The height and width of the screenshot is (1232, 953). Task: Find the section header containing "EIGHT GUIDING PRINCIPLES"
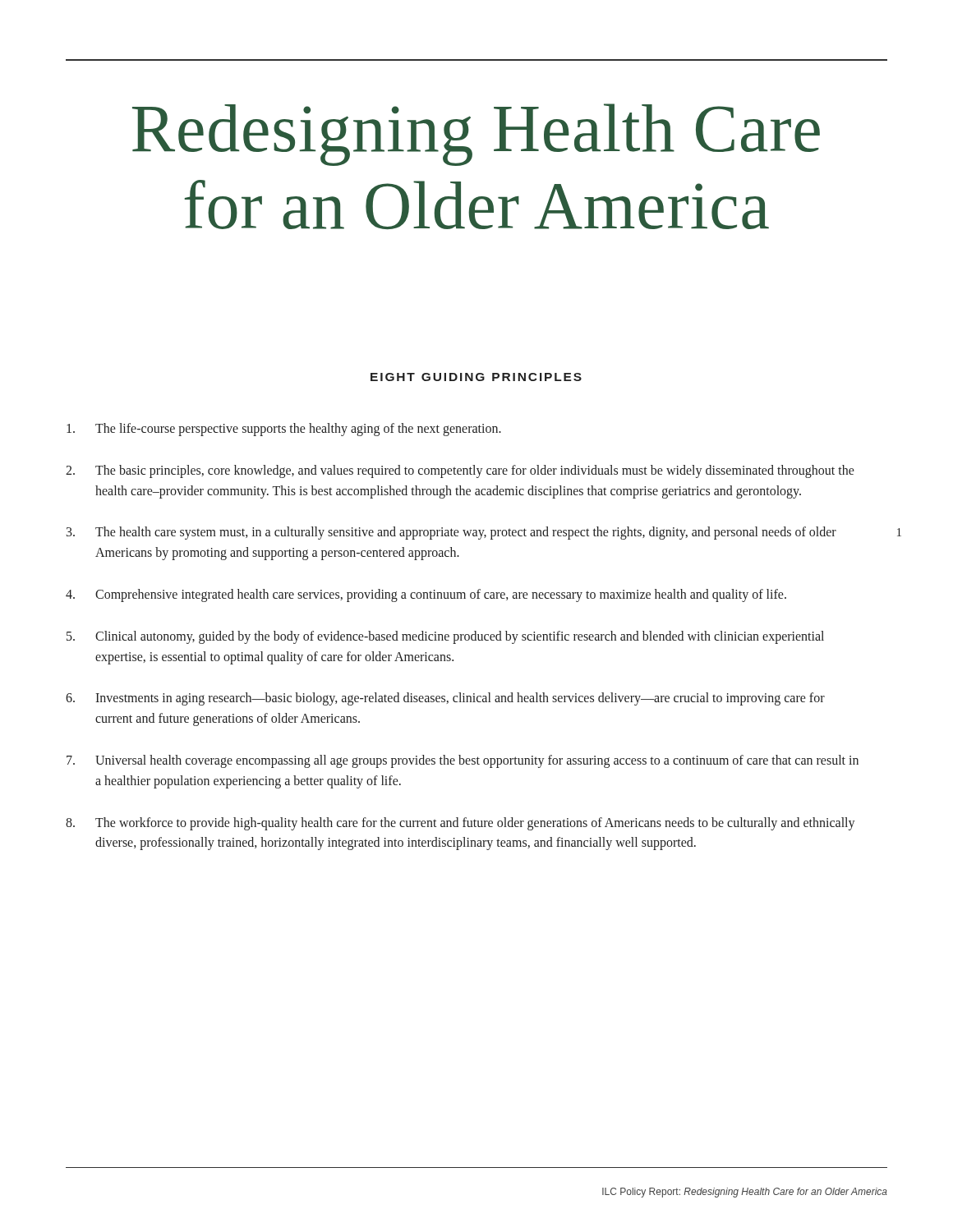tap(476, 377)
